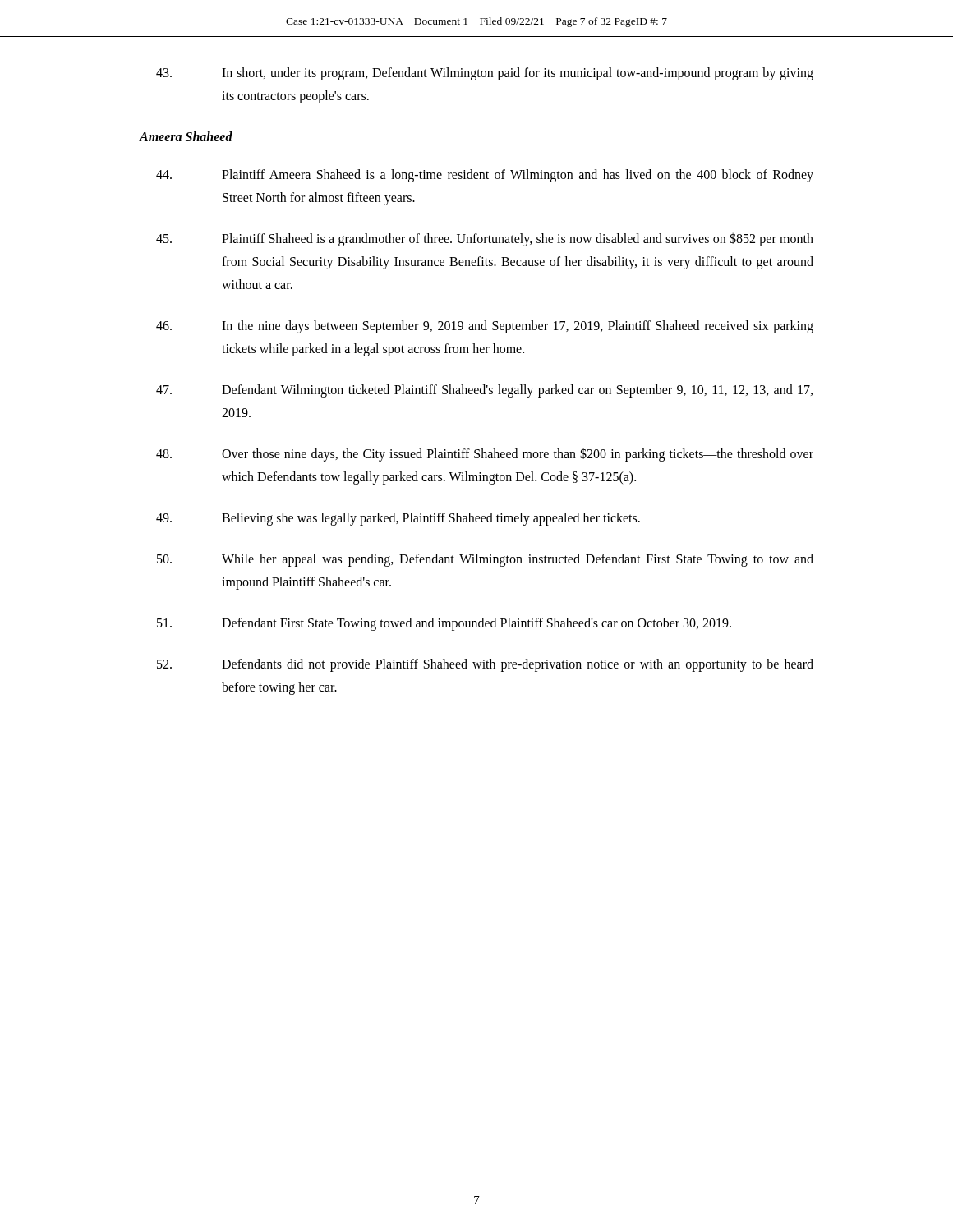The width and height of the screenshot is (953, 1232).
Task: Where is the passage that starts "Over those nine"?
Action: [476, 466]
